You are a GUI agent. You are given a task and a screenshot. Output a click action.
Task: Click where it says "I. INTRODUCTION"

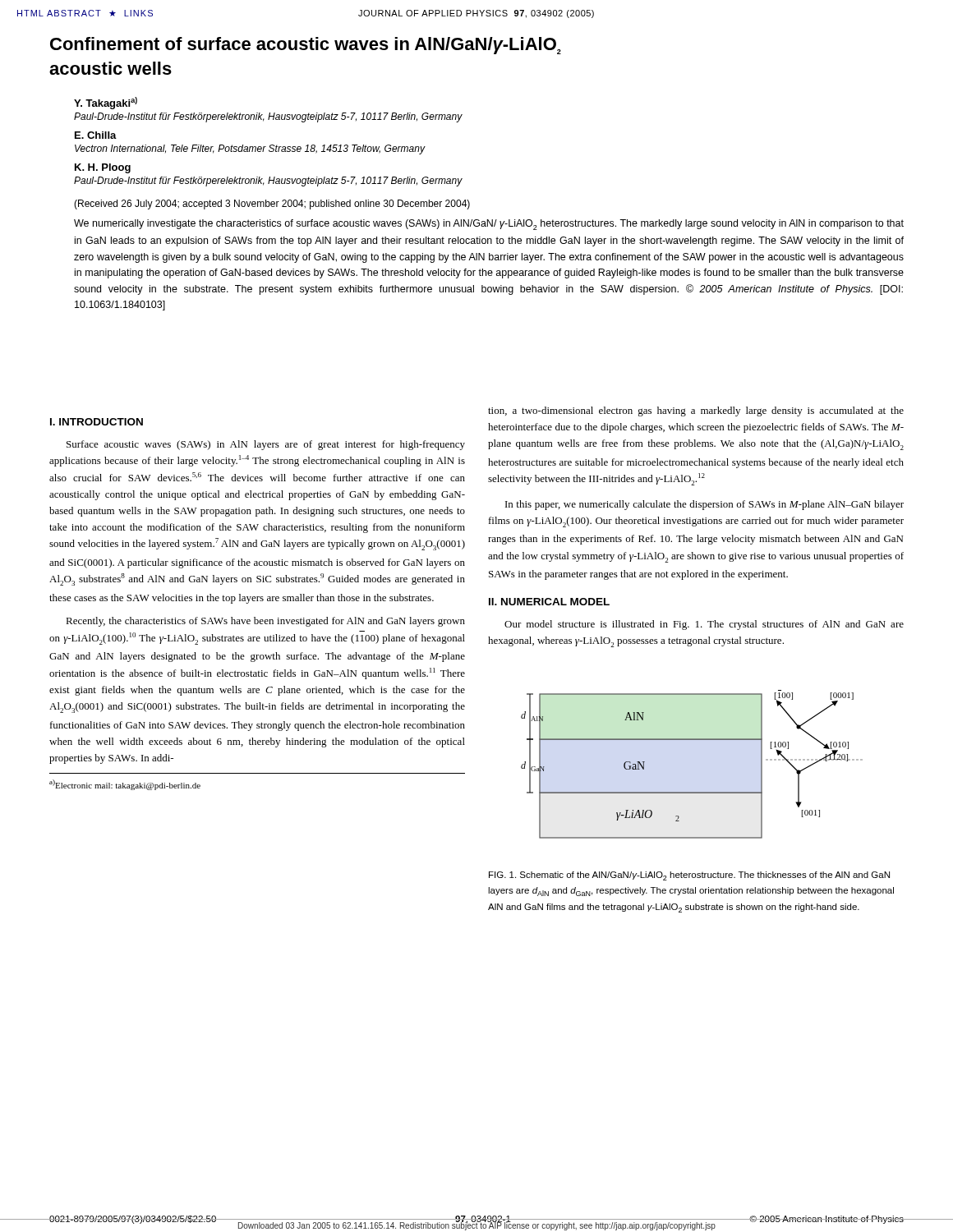pyautogui.click(x=96, y=422)
